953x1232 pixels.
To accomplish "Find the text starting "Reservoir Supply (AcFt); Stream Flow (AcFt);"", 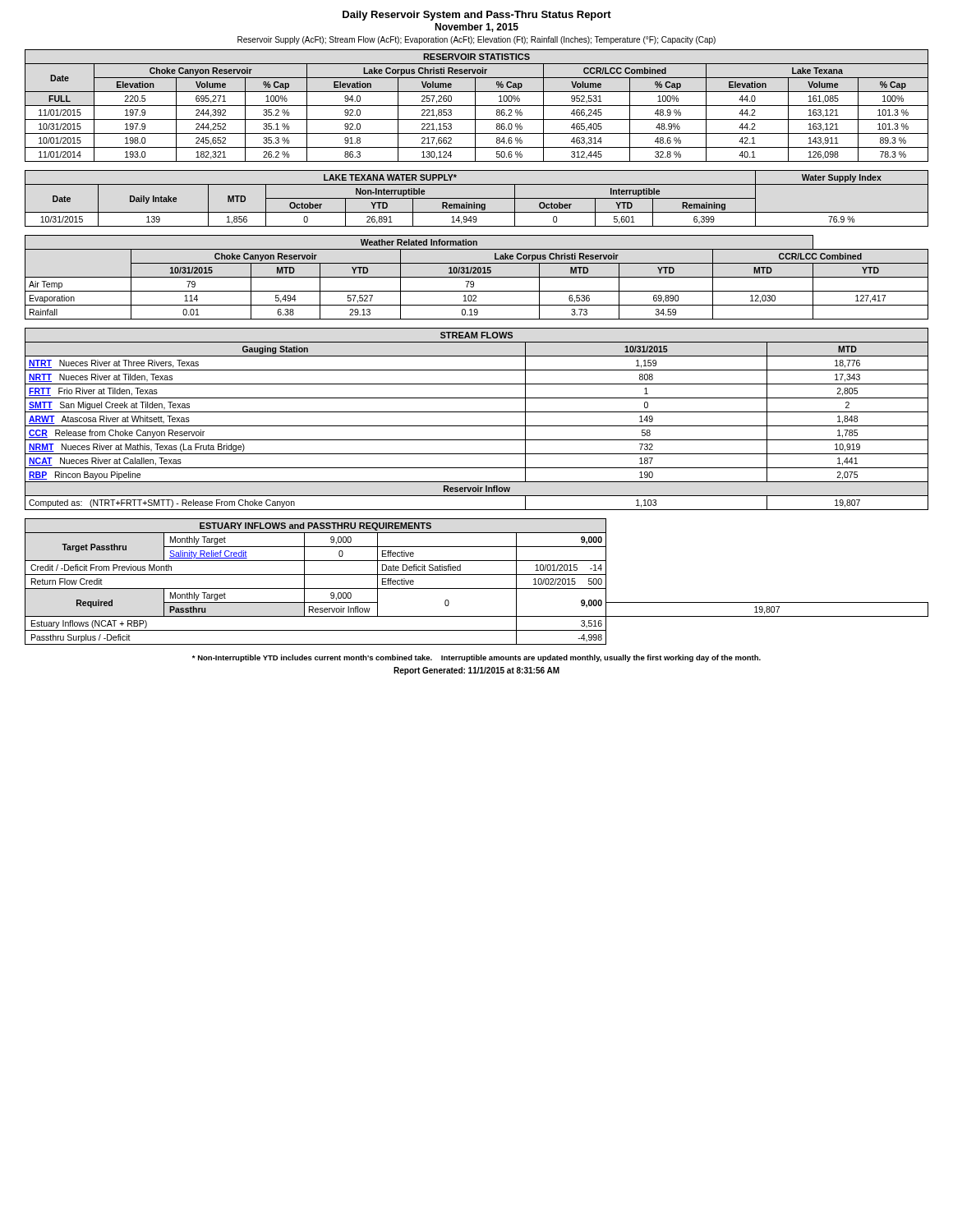I will 476,40.
